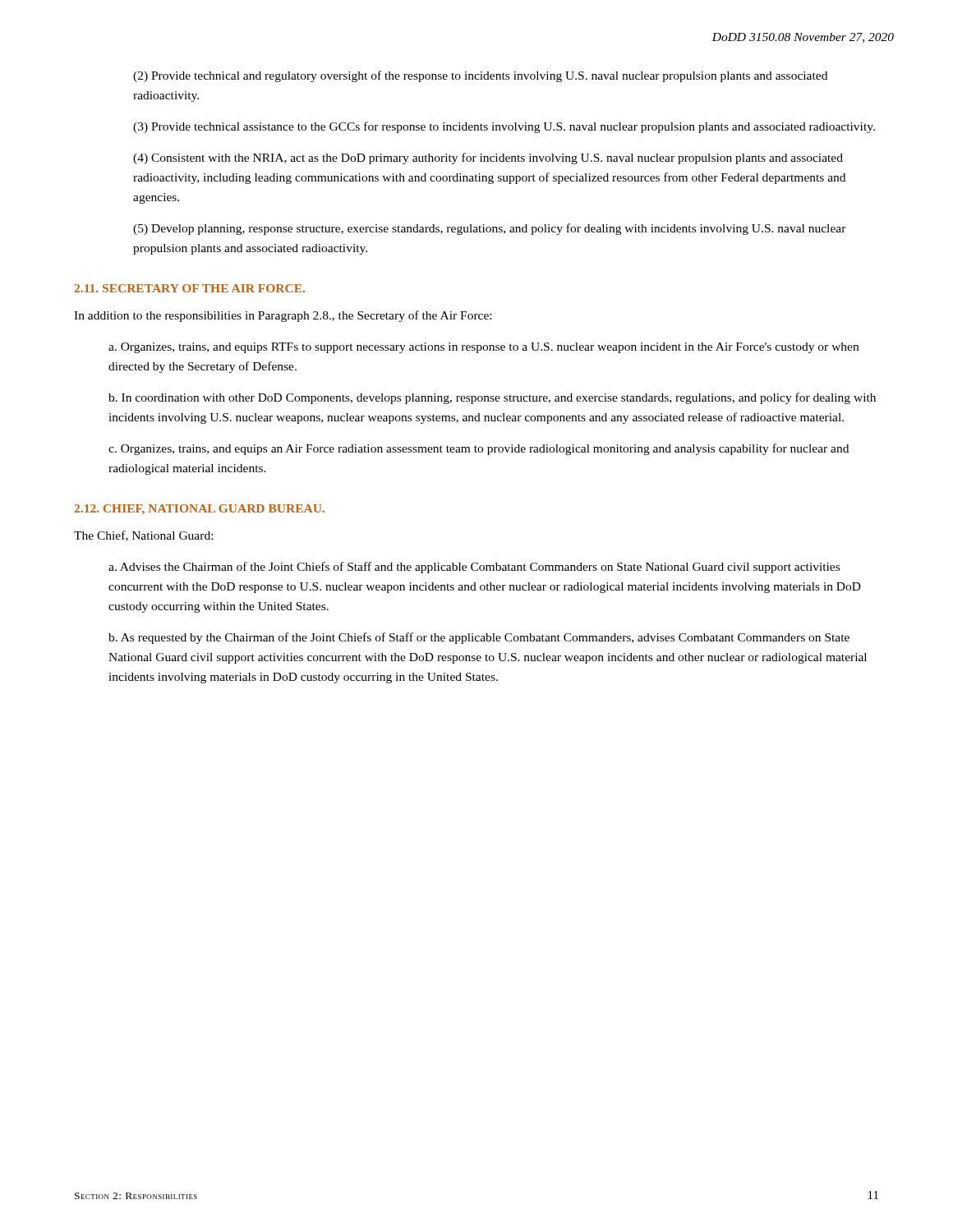Find the section header that says "2.12. CHIEF, NATIONAL GUARD"
Image resolution: width=953 pixels, height=1232 pixels.
200,508
